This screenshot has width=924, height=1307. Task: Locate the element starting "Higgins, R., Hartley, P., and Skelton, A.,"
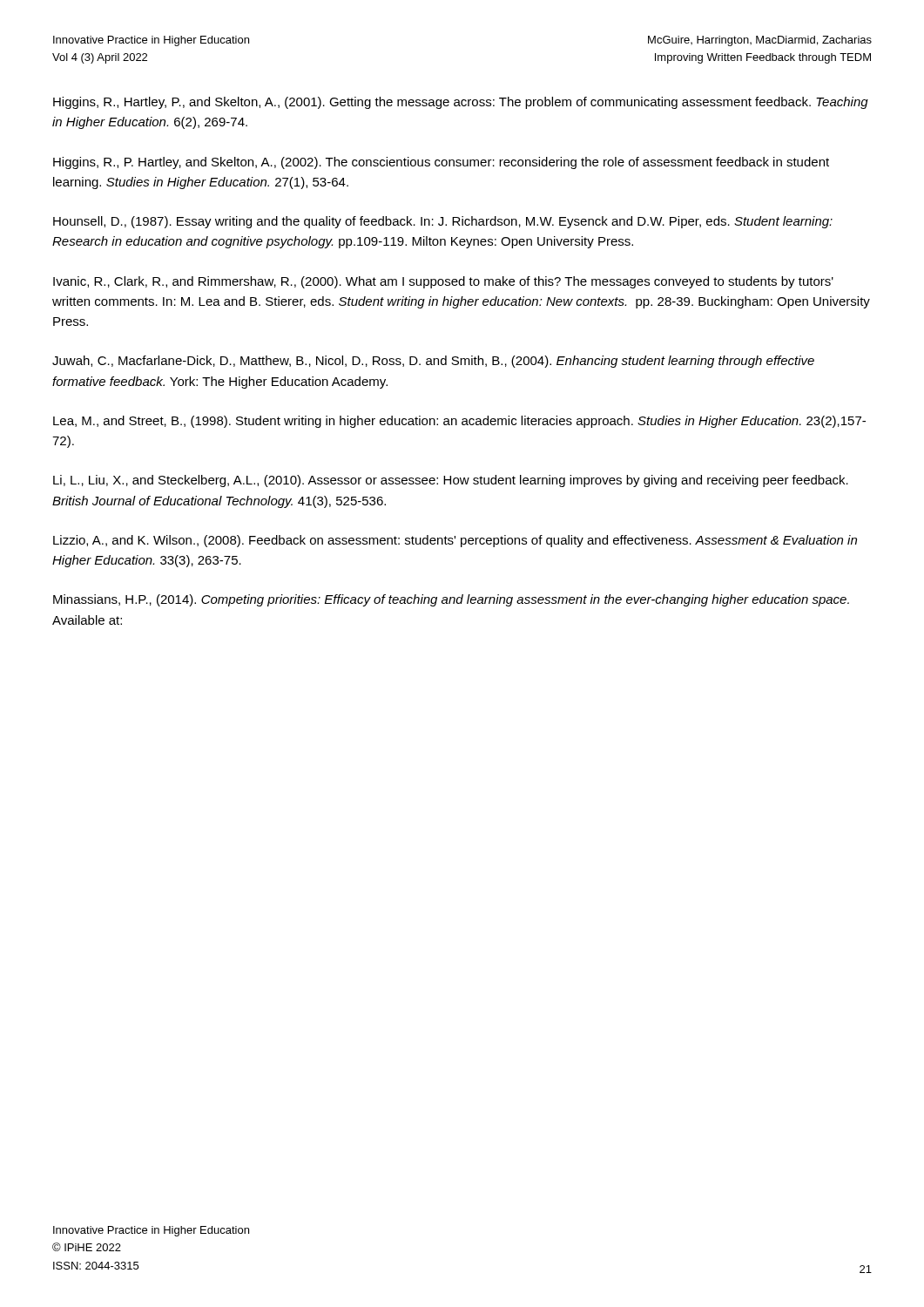pyautogui.click(x=460, y=112)
